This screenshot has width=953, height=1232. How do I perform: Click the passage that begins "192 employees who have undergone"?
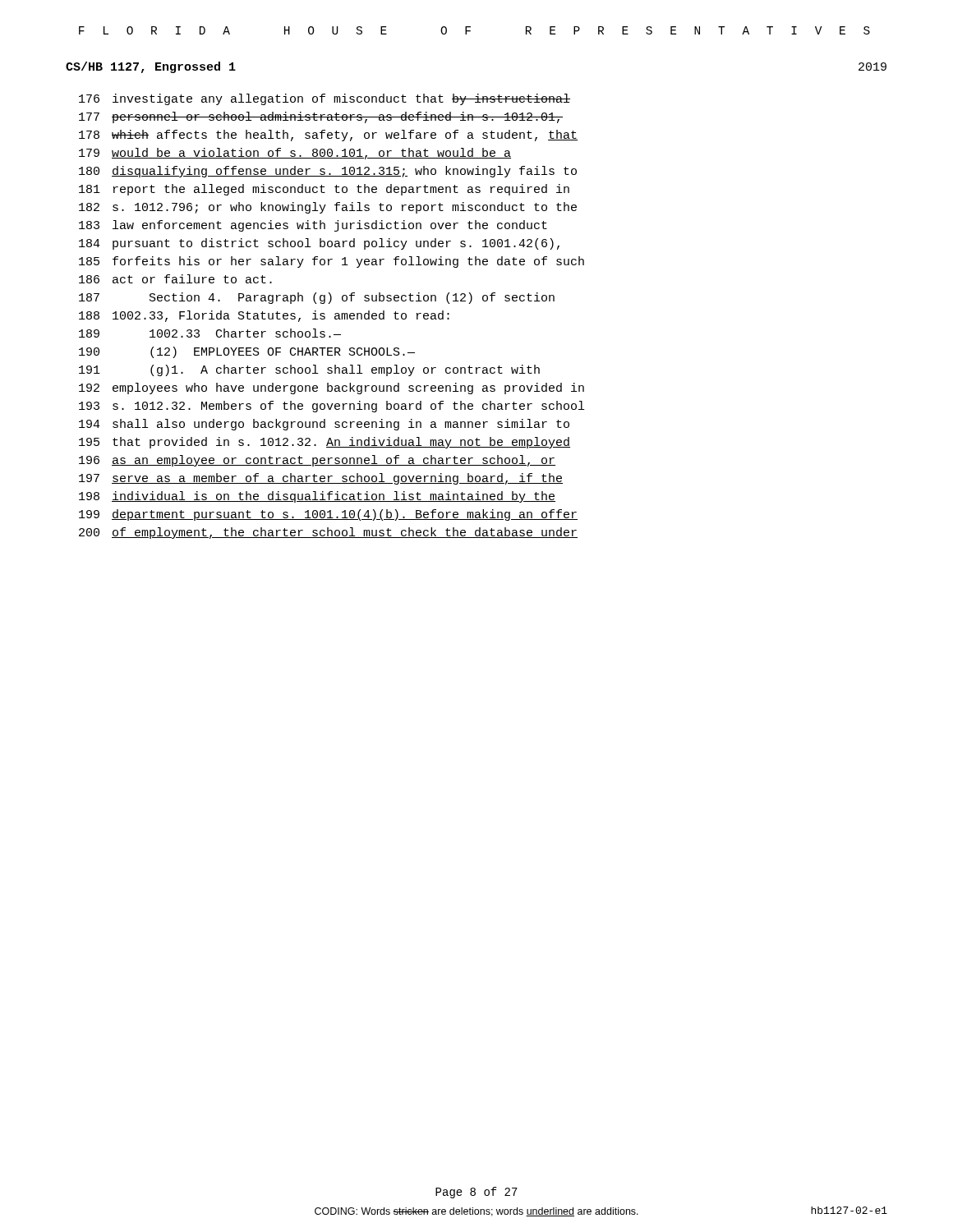476,389
